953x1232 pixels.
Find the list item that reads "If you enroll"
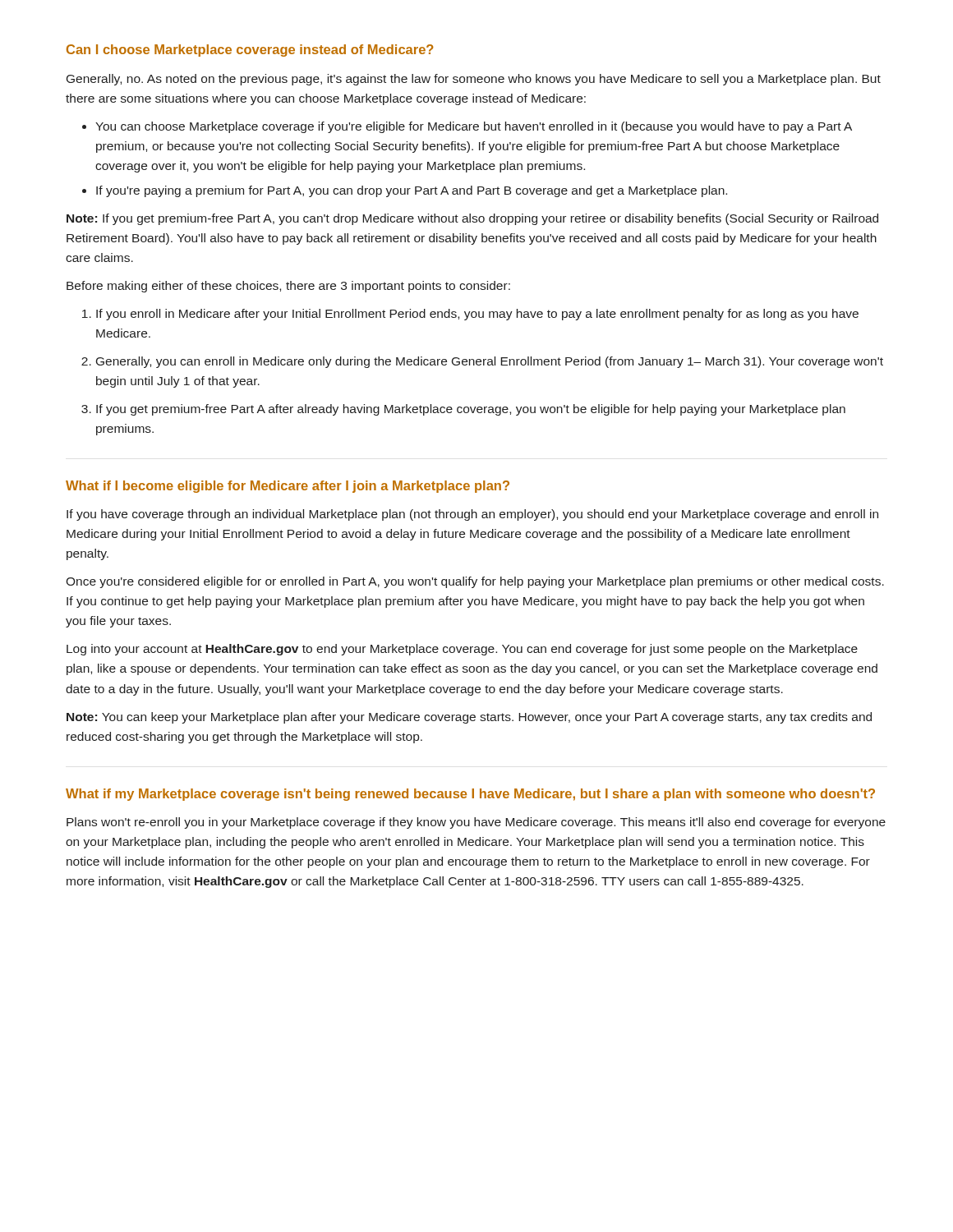click(476, 323)
